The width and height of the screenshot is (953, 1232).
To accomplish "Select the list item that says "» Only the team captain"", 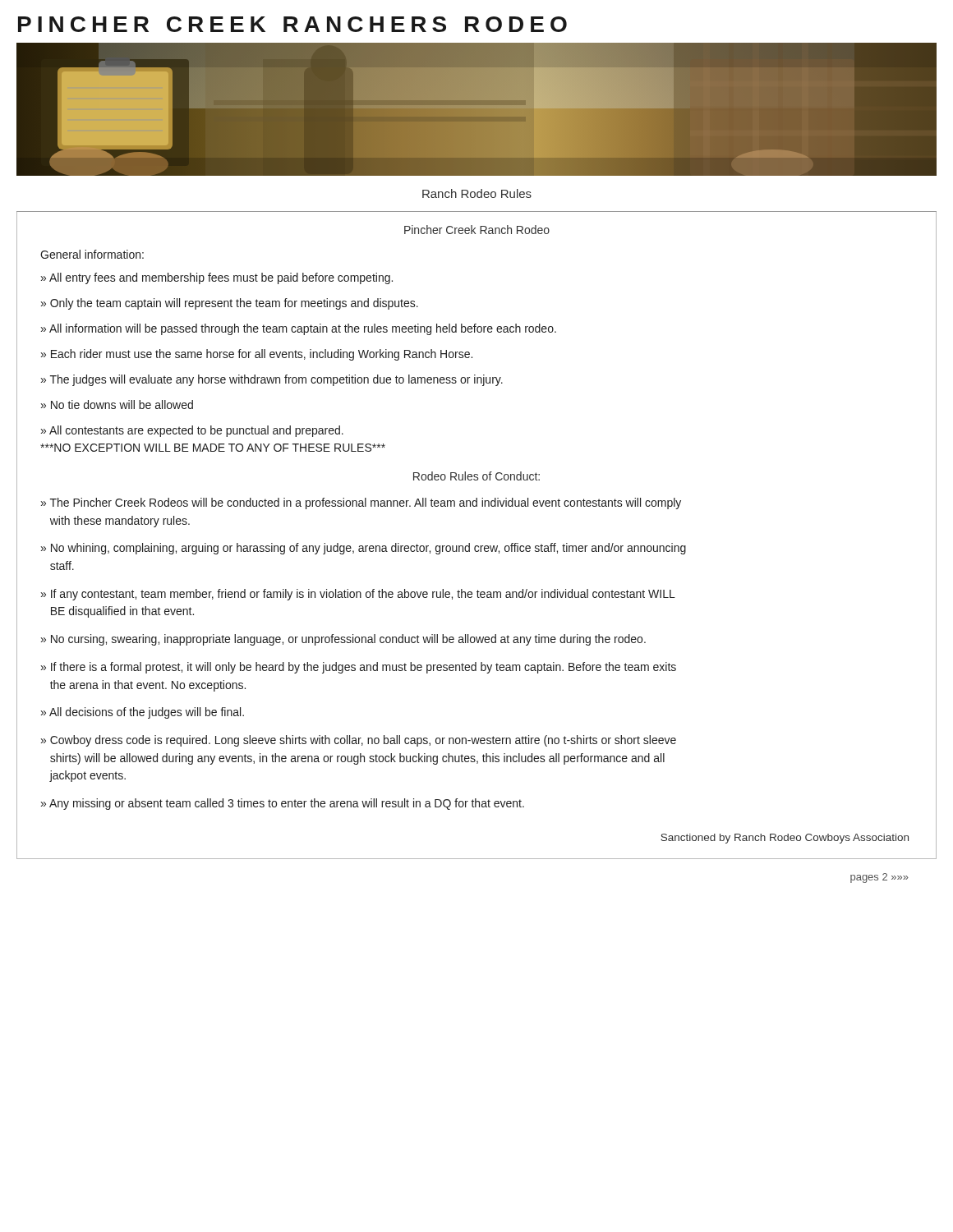I will pos(229,303).
